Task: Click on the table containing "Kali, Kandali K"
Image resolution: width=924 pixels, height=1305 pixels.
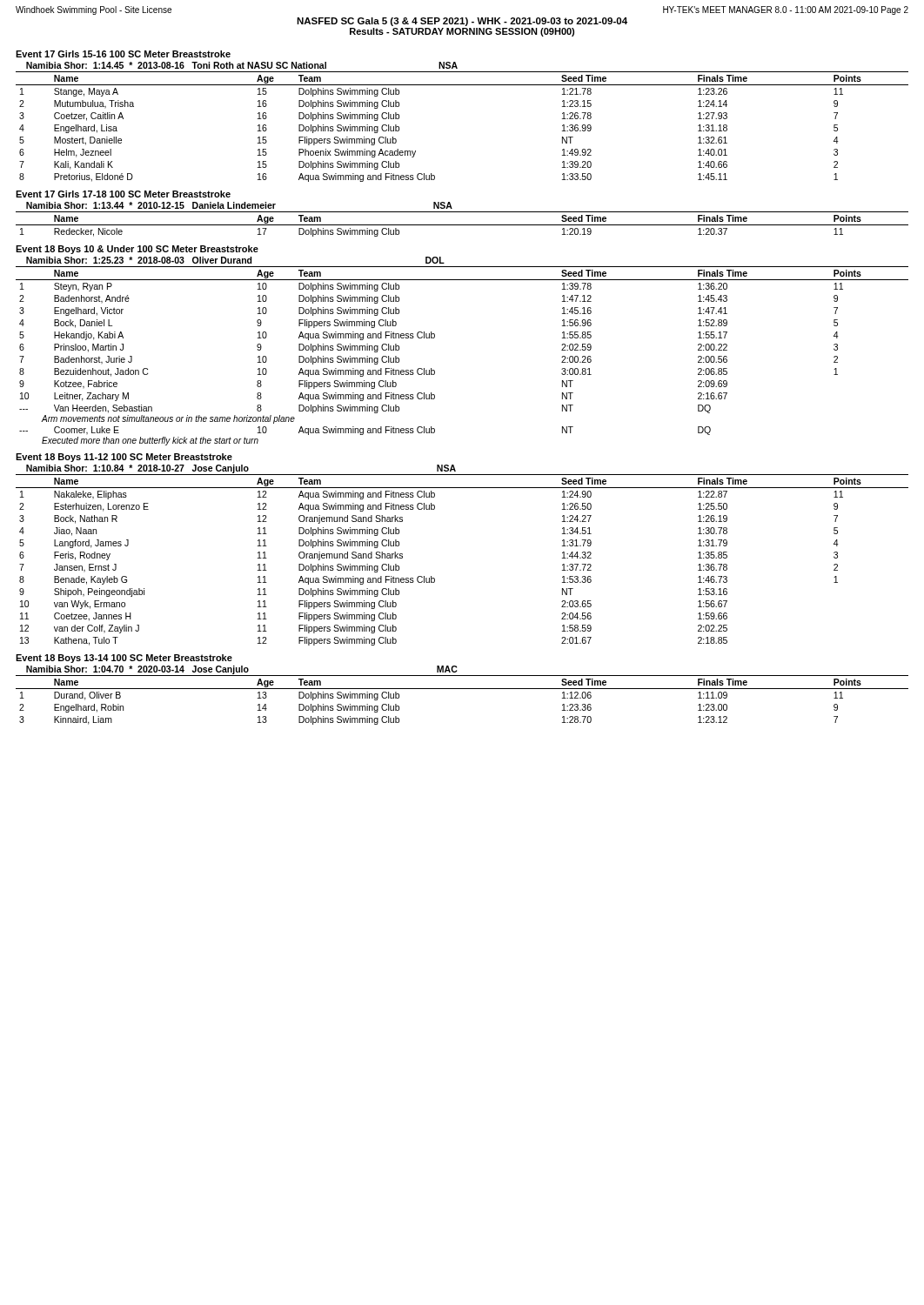Action: click(462, 127)
